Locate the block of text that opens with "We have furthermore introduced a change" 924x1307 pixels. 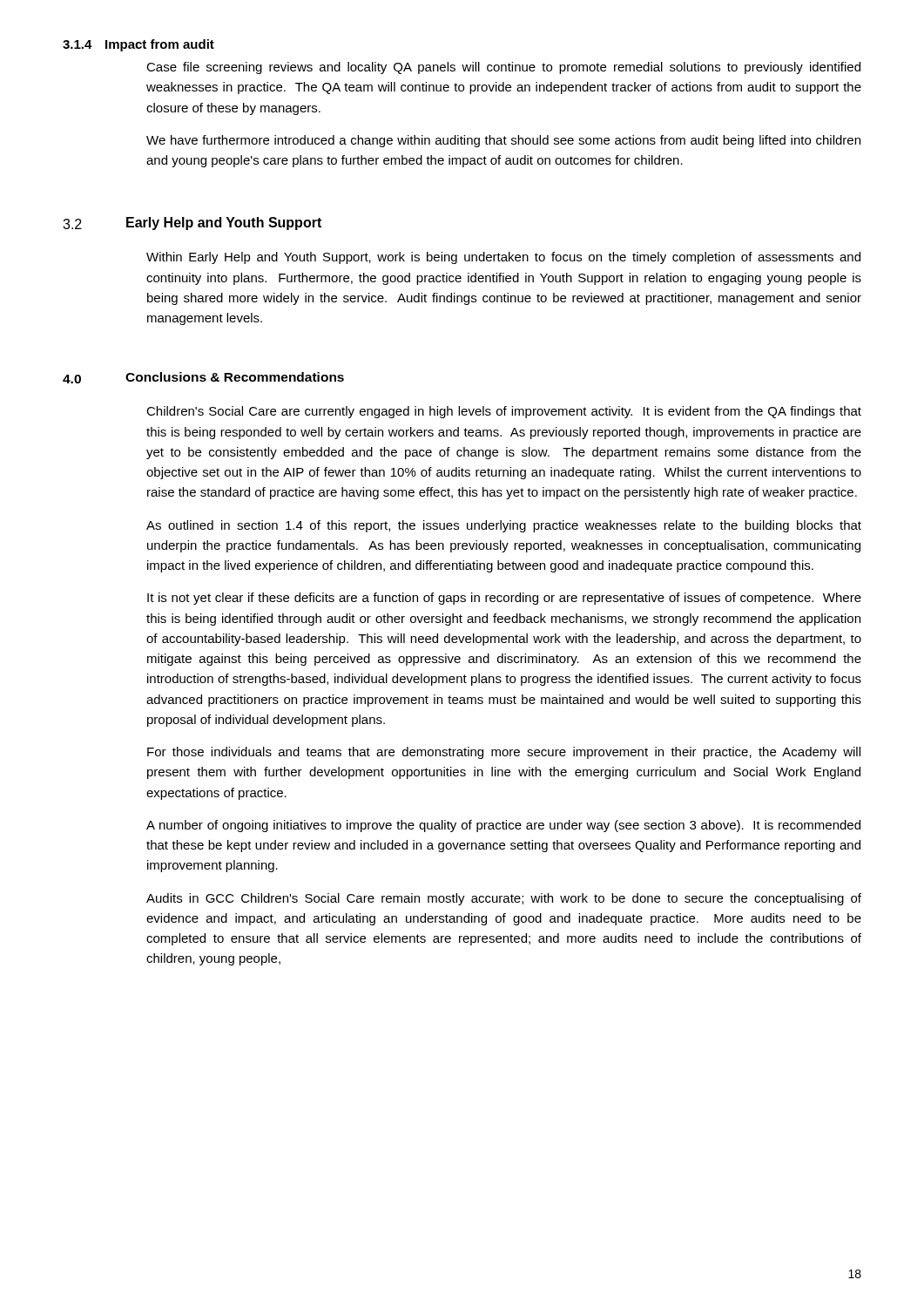(504, 150)
